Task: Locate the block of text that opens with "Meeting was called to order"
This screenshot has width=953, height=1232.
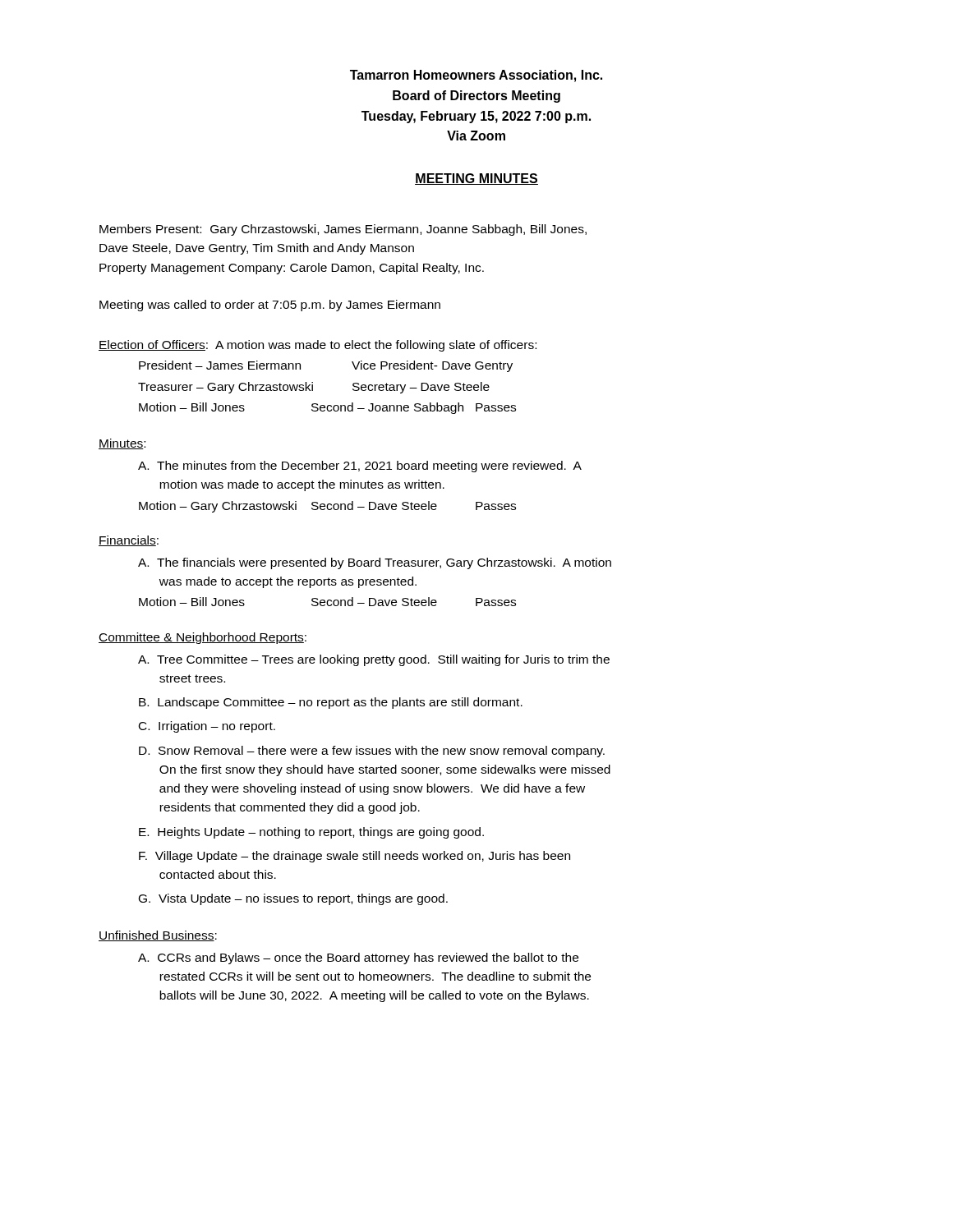Action: pyautogui.click(x=270, y=304)
